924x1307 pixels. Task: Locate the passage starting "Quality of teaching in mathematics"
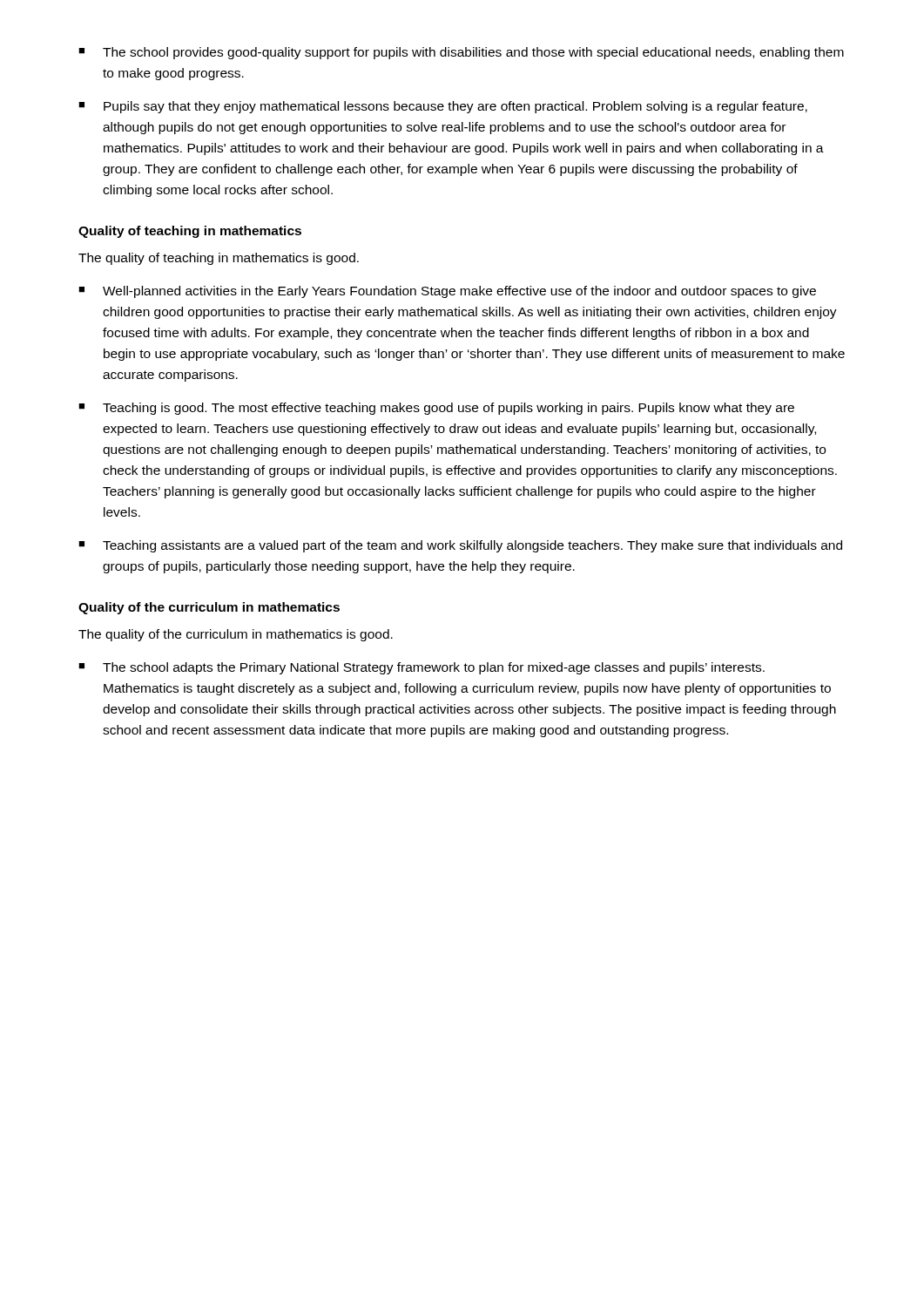(190, 231)
